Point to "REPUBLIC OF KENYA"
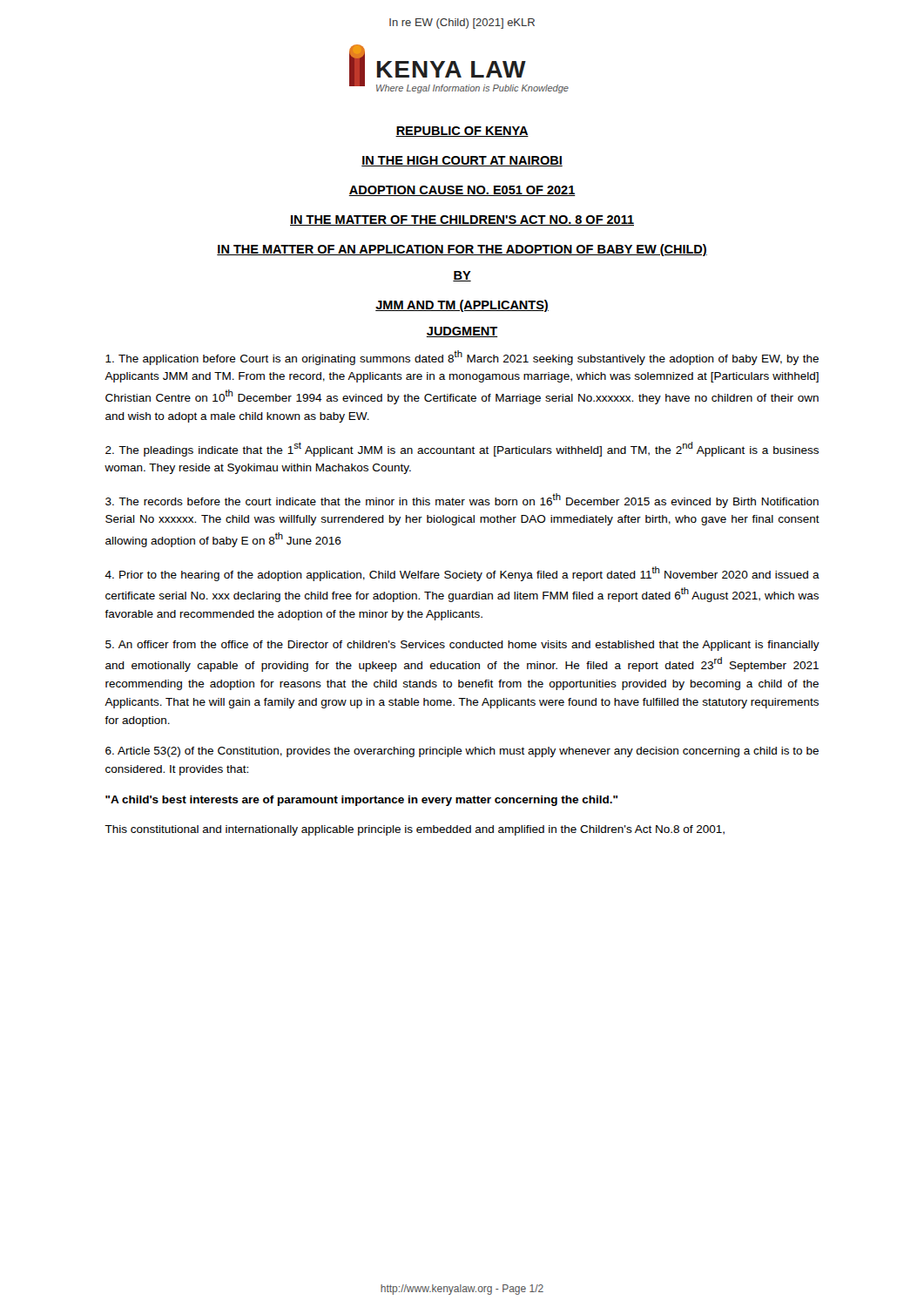Viewport: 924px width, 1307px height. [462, 131]
